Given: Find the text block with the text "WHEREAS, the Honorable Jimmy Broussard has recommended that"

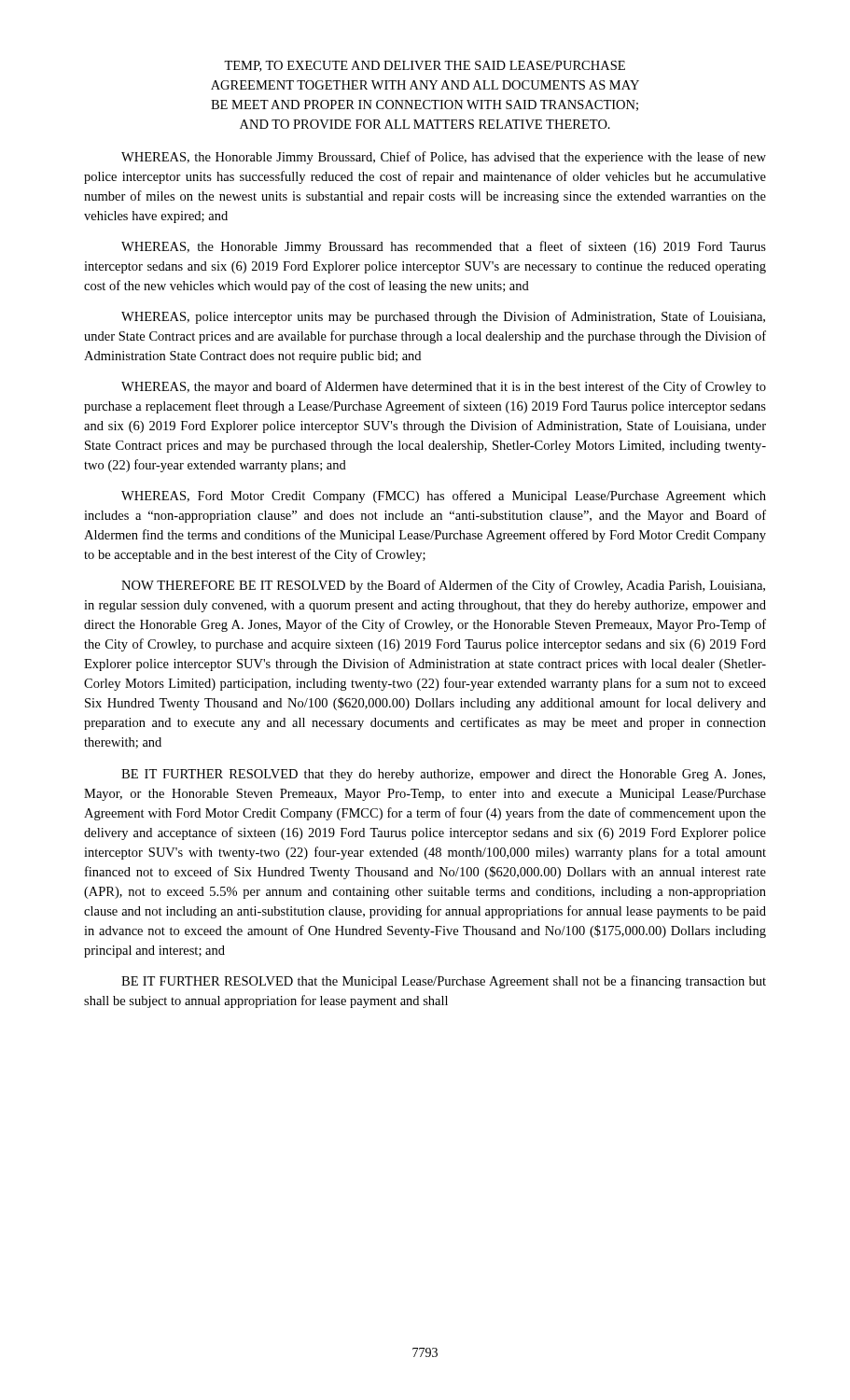Looking at the screenshot, I should click(425, 266).
